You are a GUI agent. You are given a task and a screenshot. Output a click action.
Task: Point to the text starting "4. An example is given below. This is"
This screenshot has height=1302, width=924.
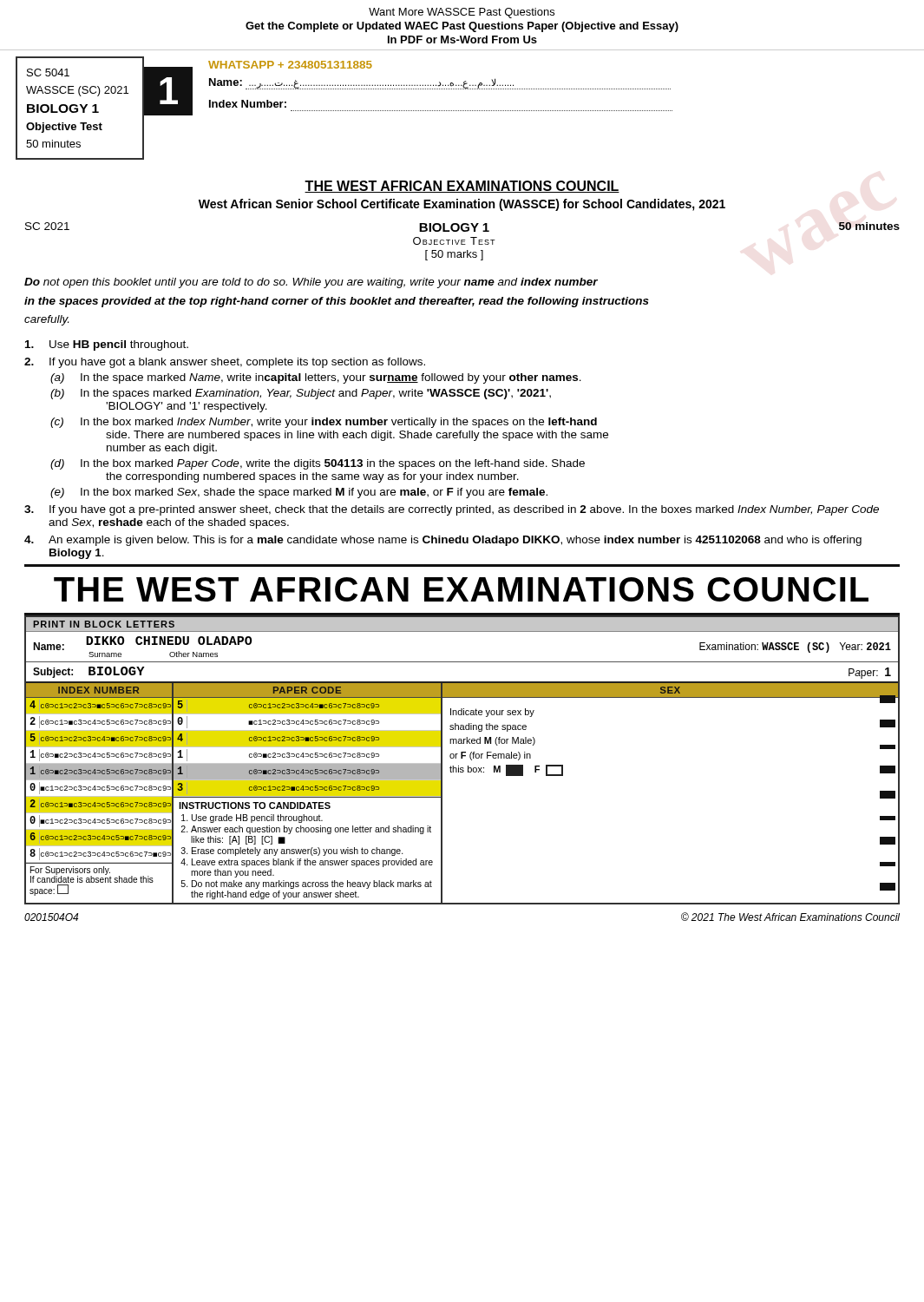pos(462,546)
